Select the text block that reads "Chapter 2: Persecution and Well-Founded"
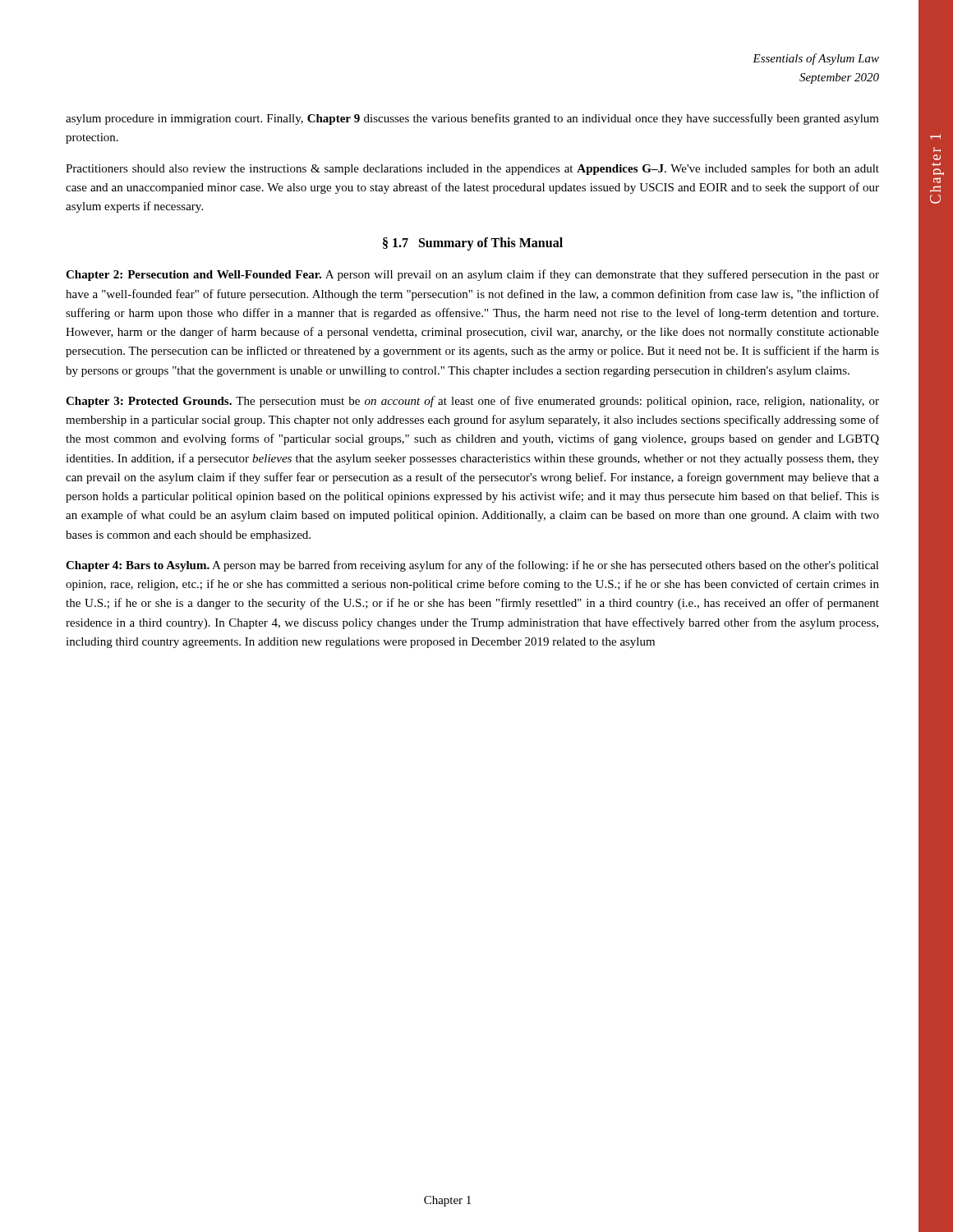953x1232 pixels. click(x=472, y=322)
